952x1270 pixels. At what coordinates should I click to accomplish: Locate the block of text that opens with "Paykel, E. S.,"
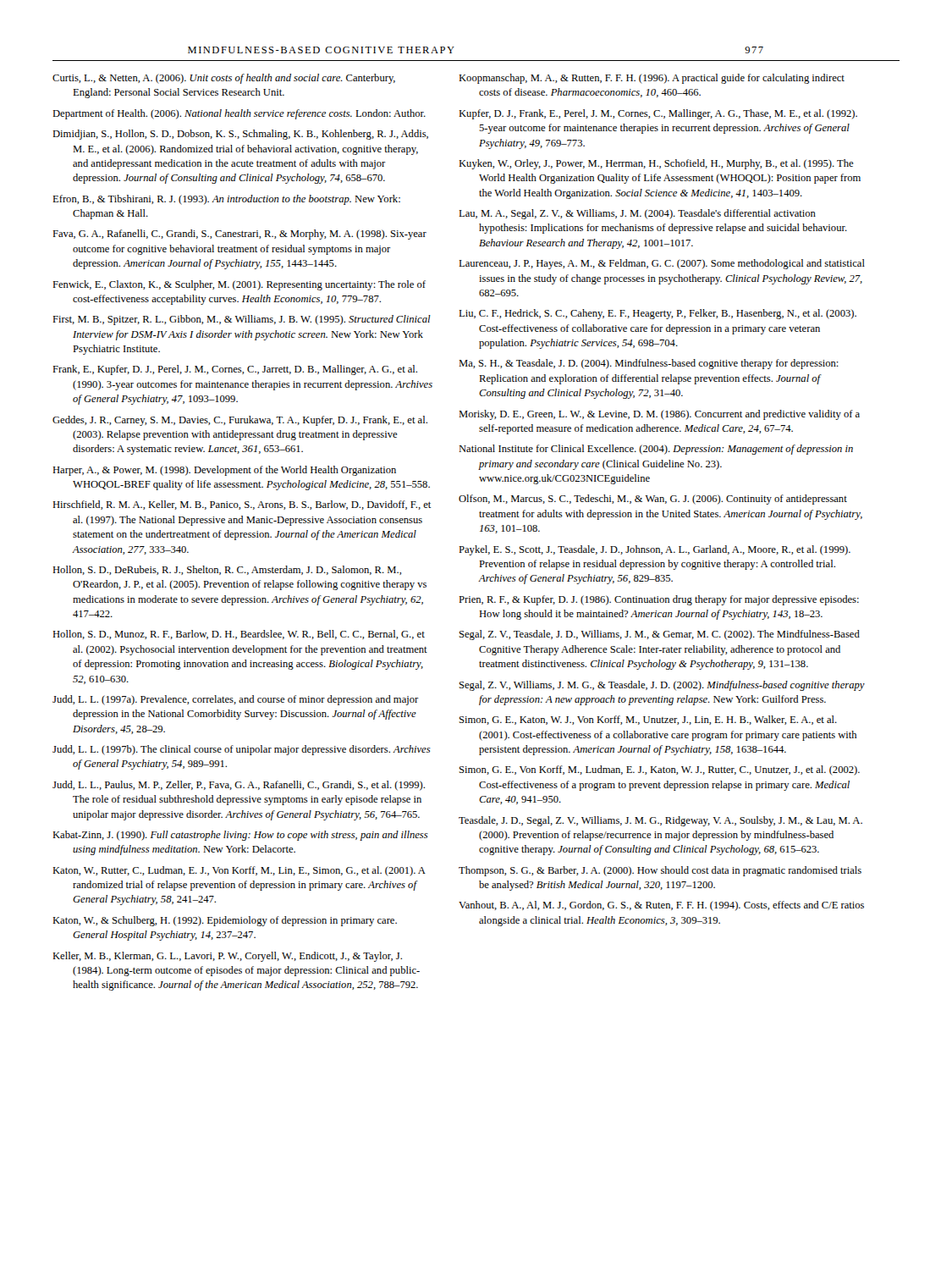pyautogui.click(x=655, y=564)
